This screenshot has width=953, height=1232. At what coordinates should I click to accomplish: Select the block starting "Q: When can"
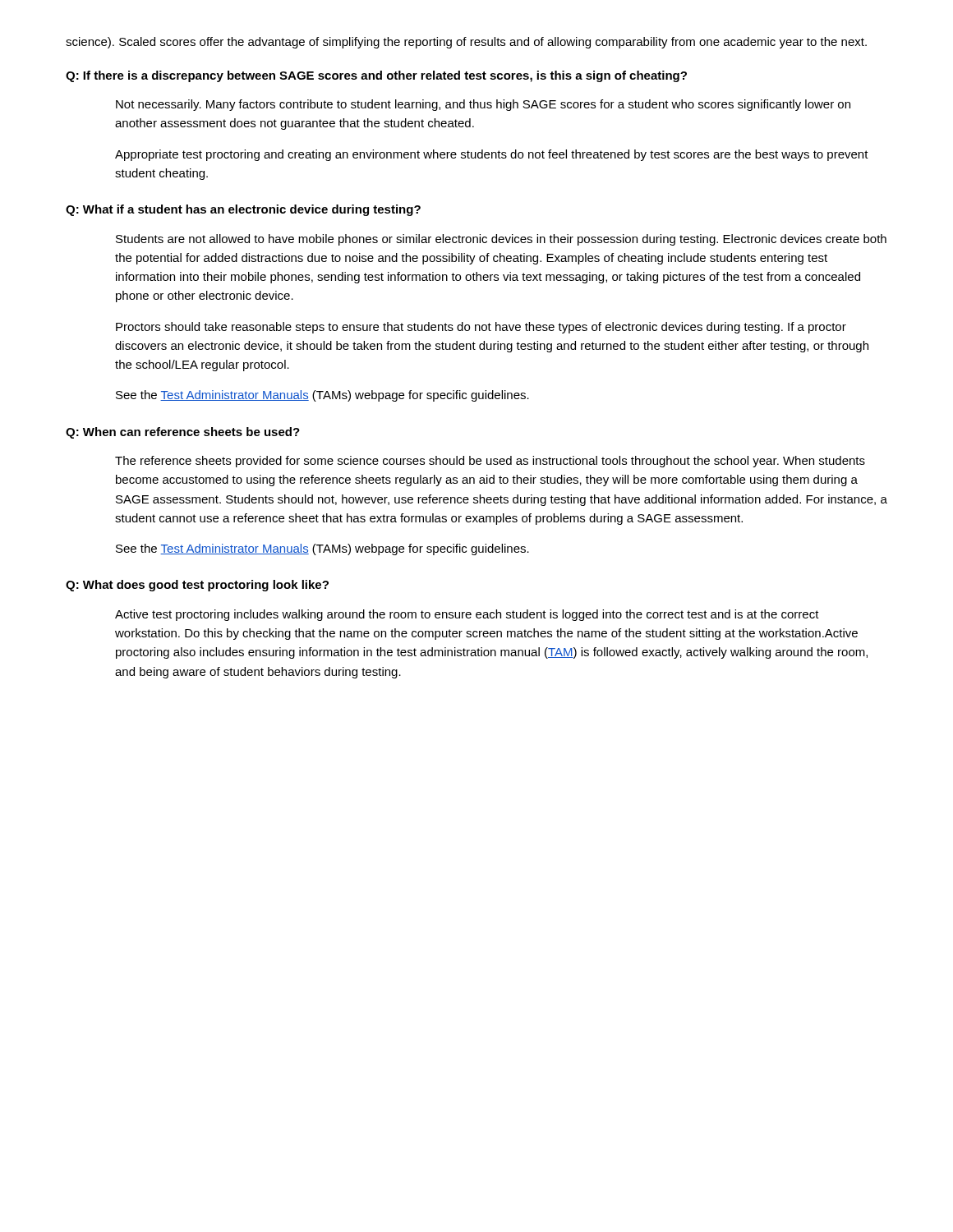[x=476, y=490]
